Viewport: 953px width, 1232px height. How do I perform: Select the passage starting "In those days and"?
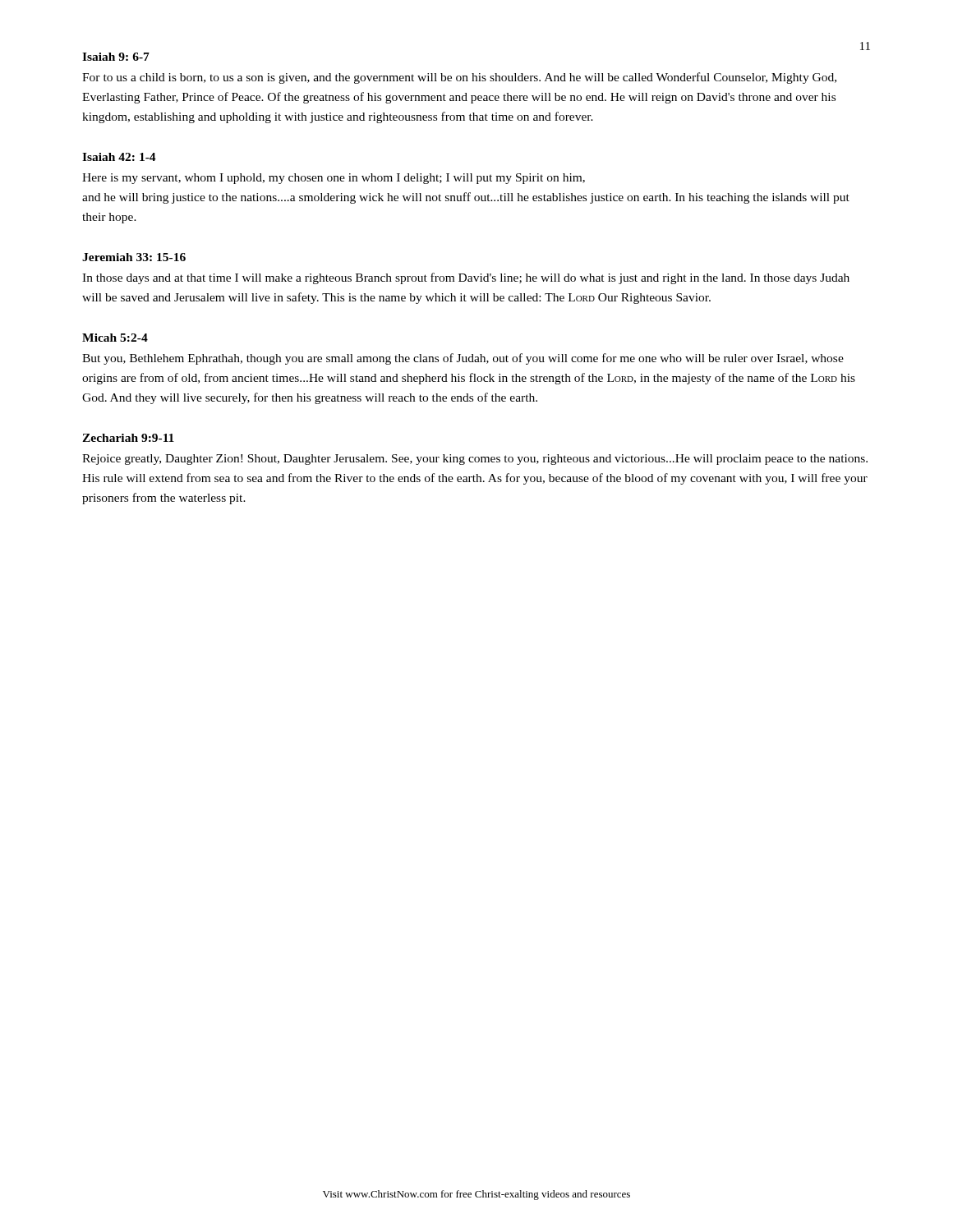click(466, 287)
